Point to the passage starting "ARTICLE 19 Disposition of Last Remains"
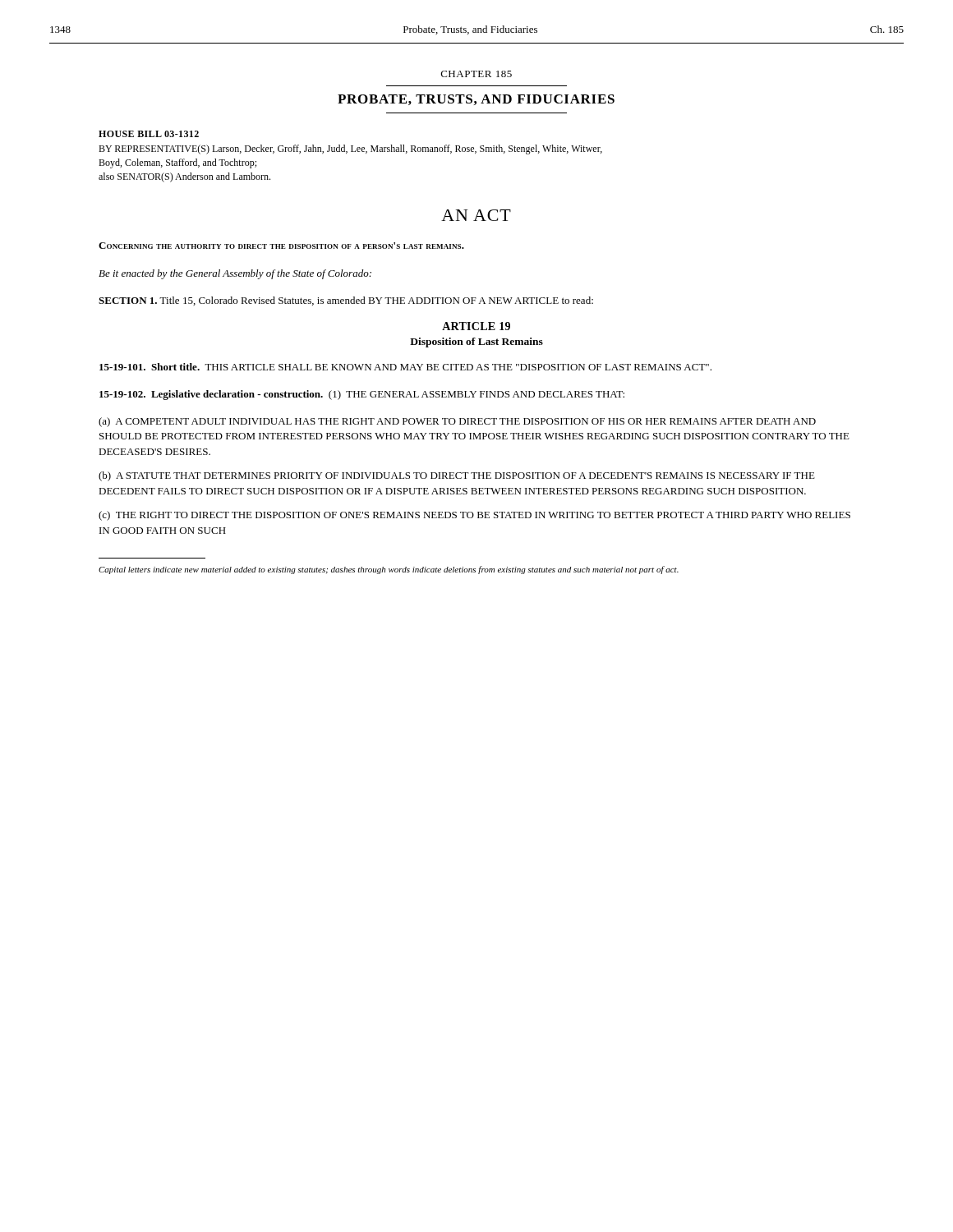The width and height of the screenshot is (953, 1232). click(476, 334)
